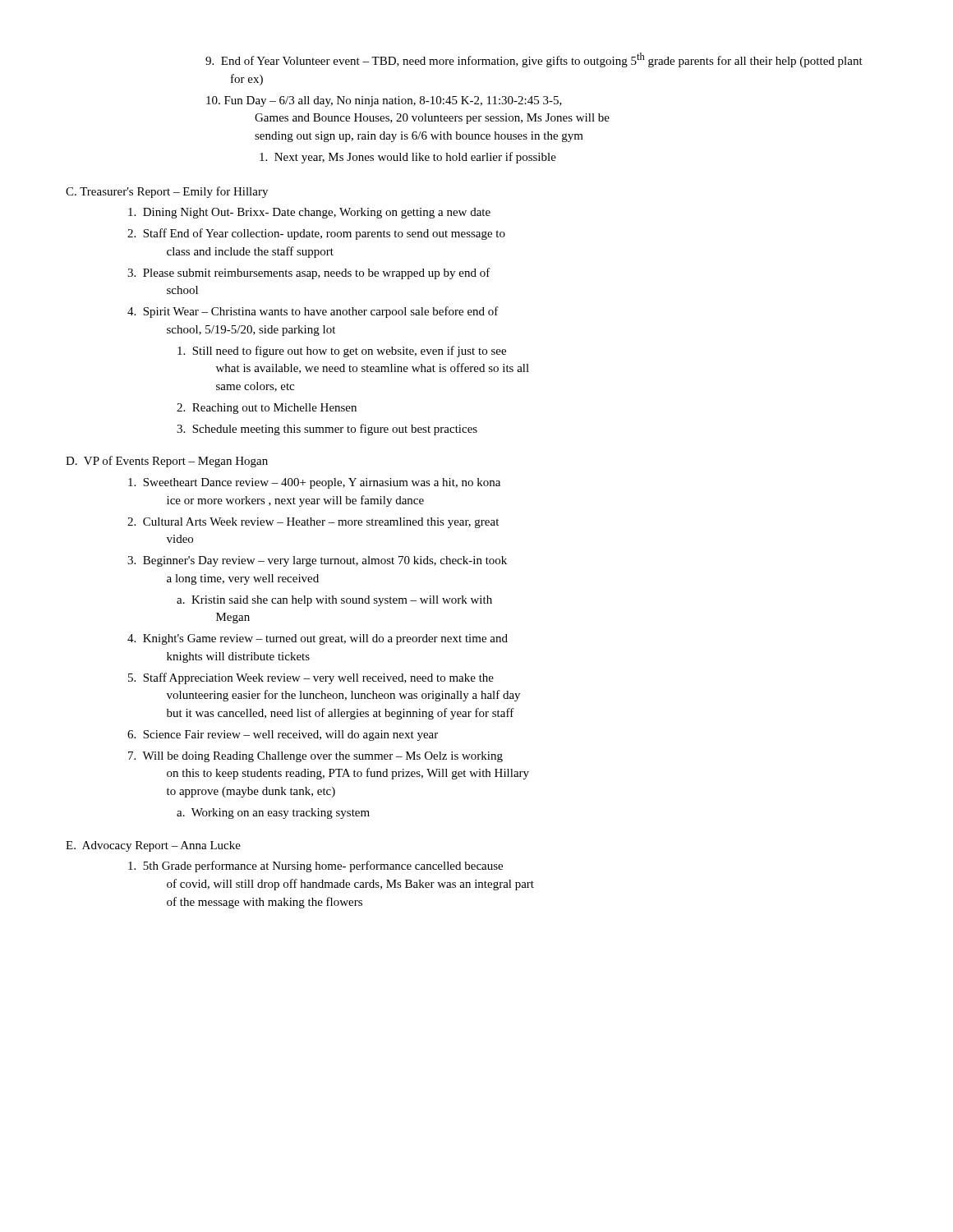Select the text block starting "3. Schedule meeting this"
Viewport: 953px width, 1232px height.
(327, 428)
